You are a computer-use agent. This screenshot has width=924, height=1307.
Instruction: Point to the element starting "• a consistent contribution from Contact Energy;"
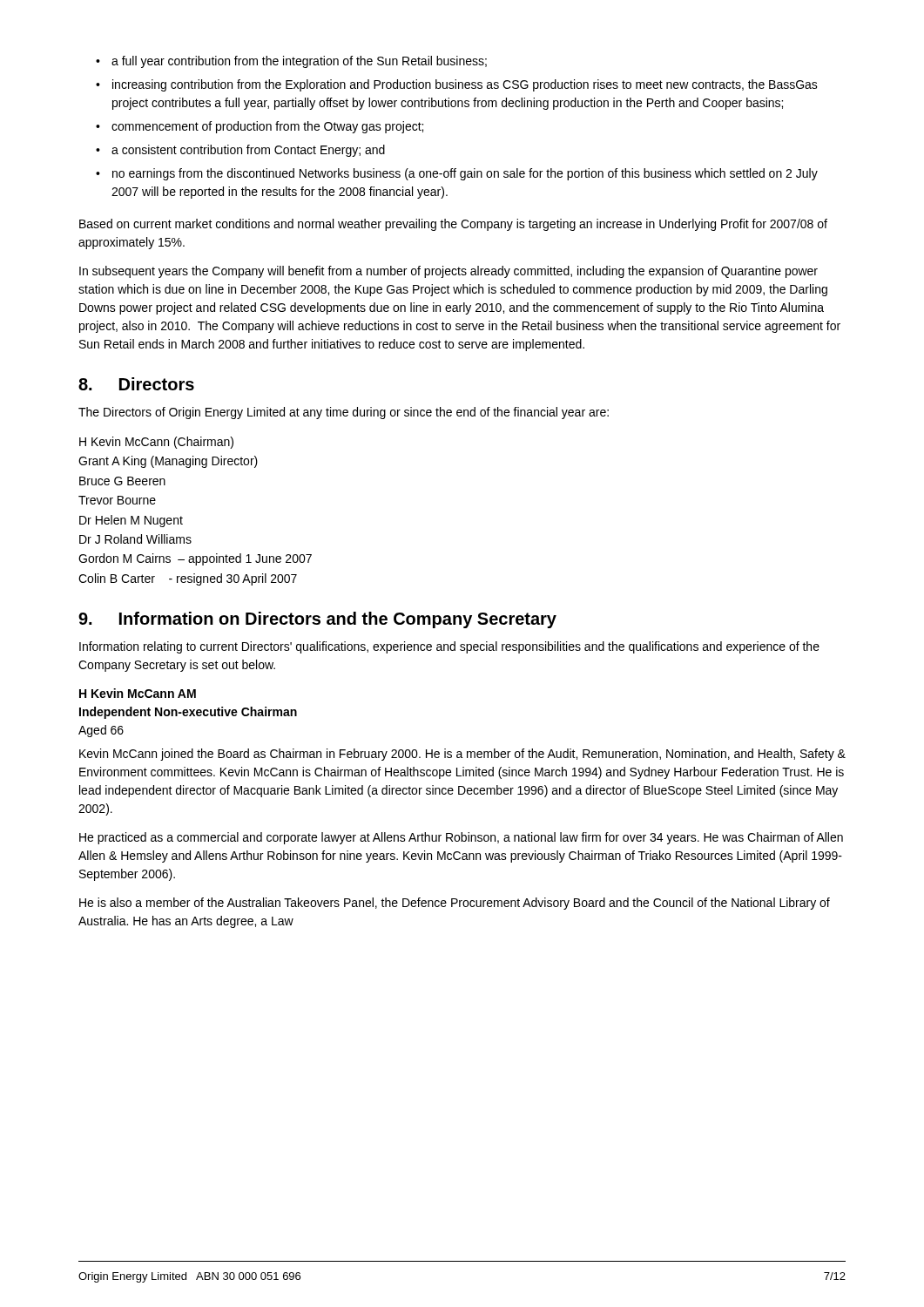coord(240,151)
